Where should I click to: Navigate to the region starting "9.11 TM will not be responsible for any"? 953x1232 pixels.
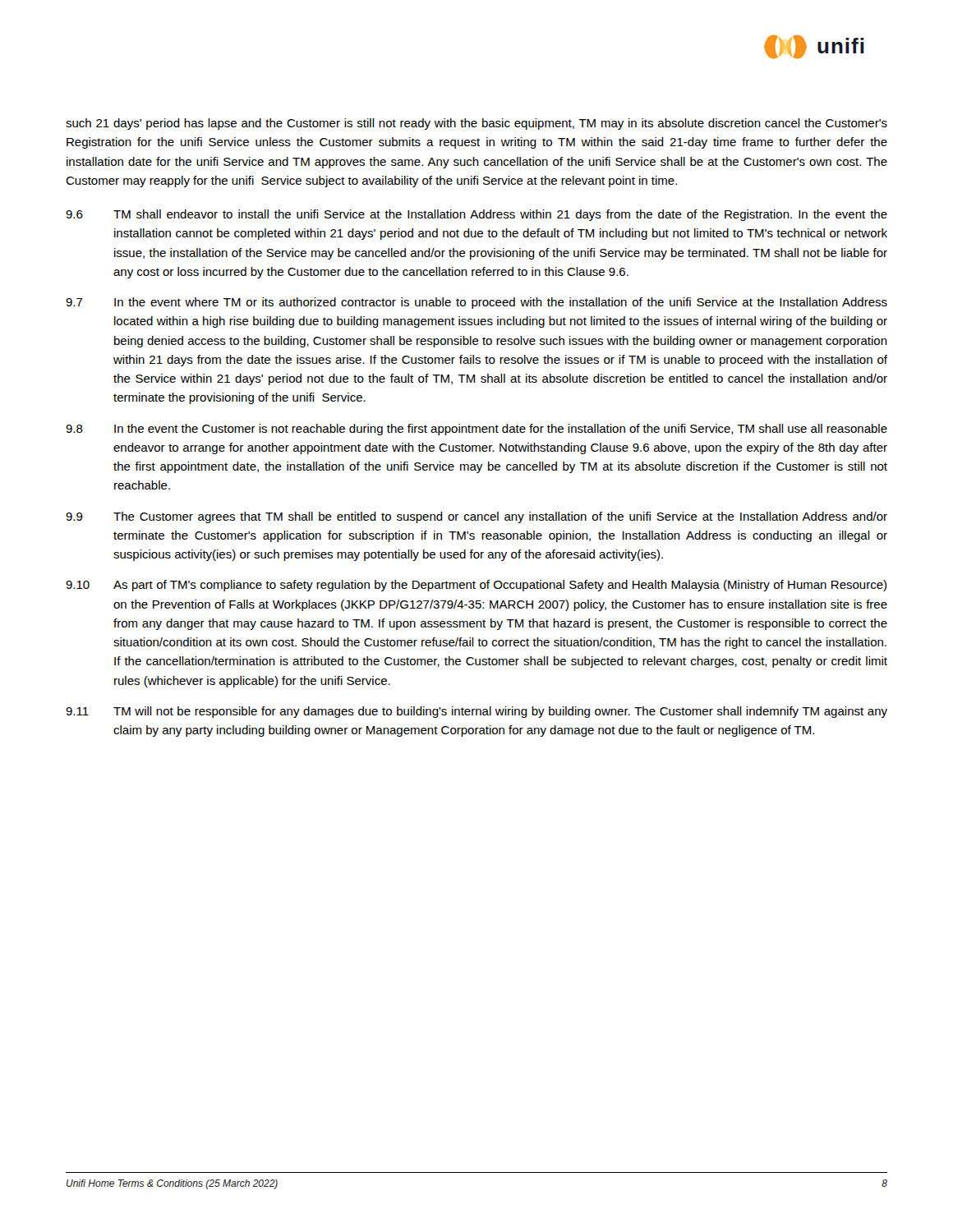[476, 720]
